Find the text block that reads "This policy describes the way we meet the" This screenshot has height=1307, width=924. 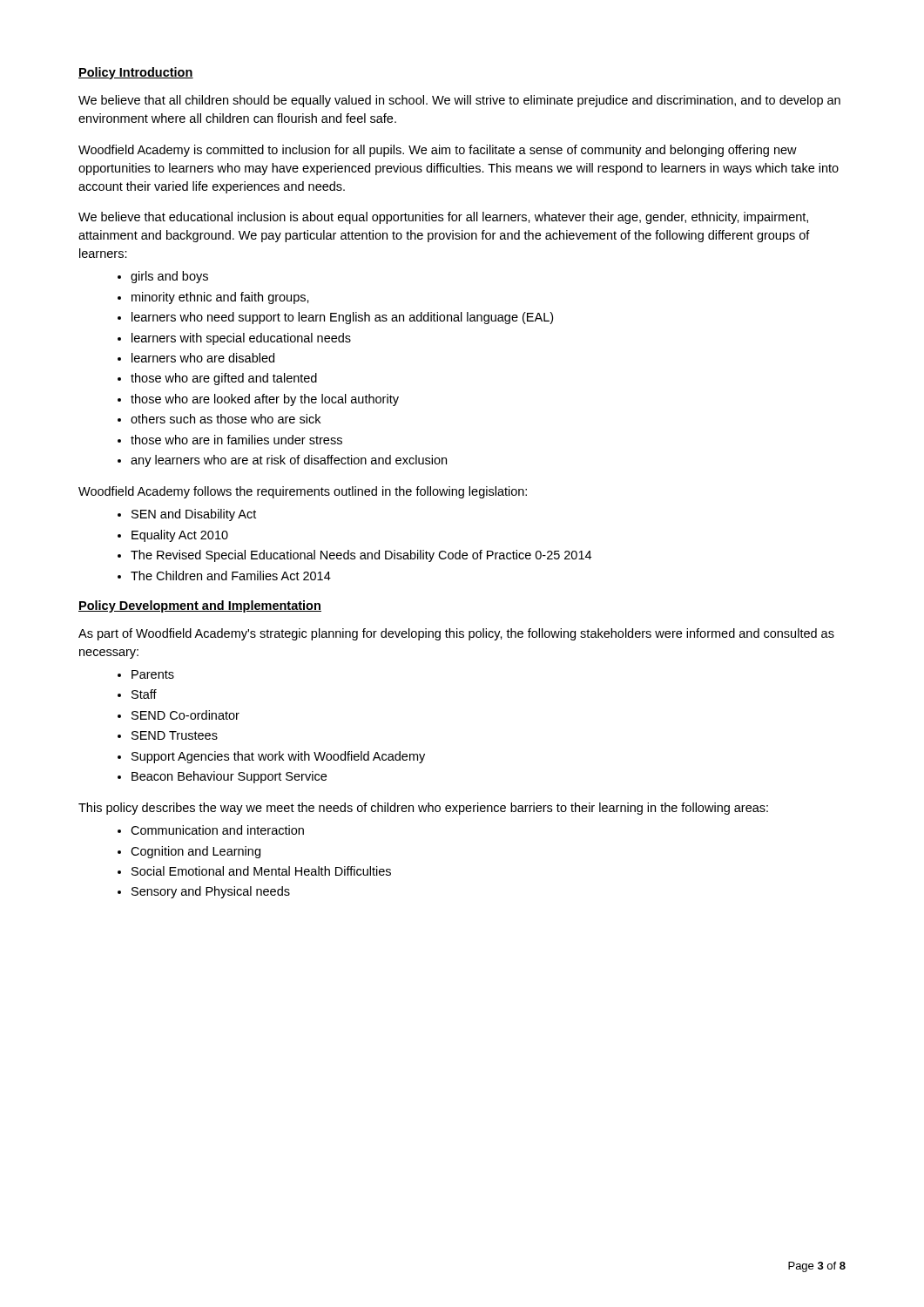click(462, 808)
